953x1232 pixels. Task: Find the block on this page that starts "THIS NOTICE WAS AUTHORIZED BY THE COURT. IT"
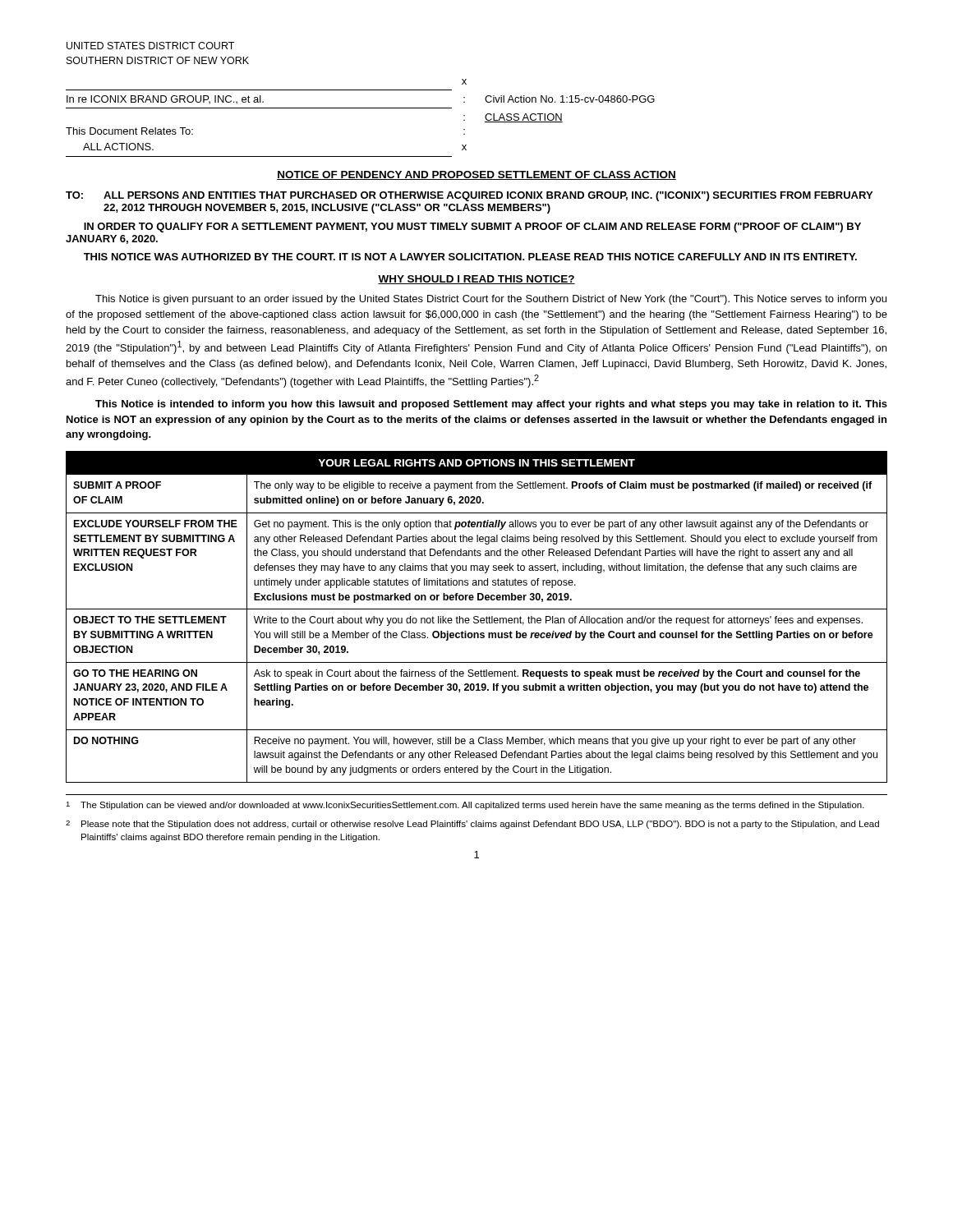(x=462, y=257)
